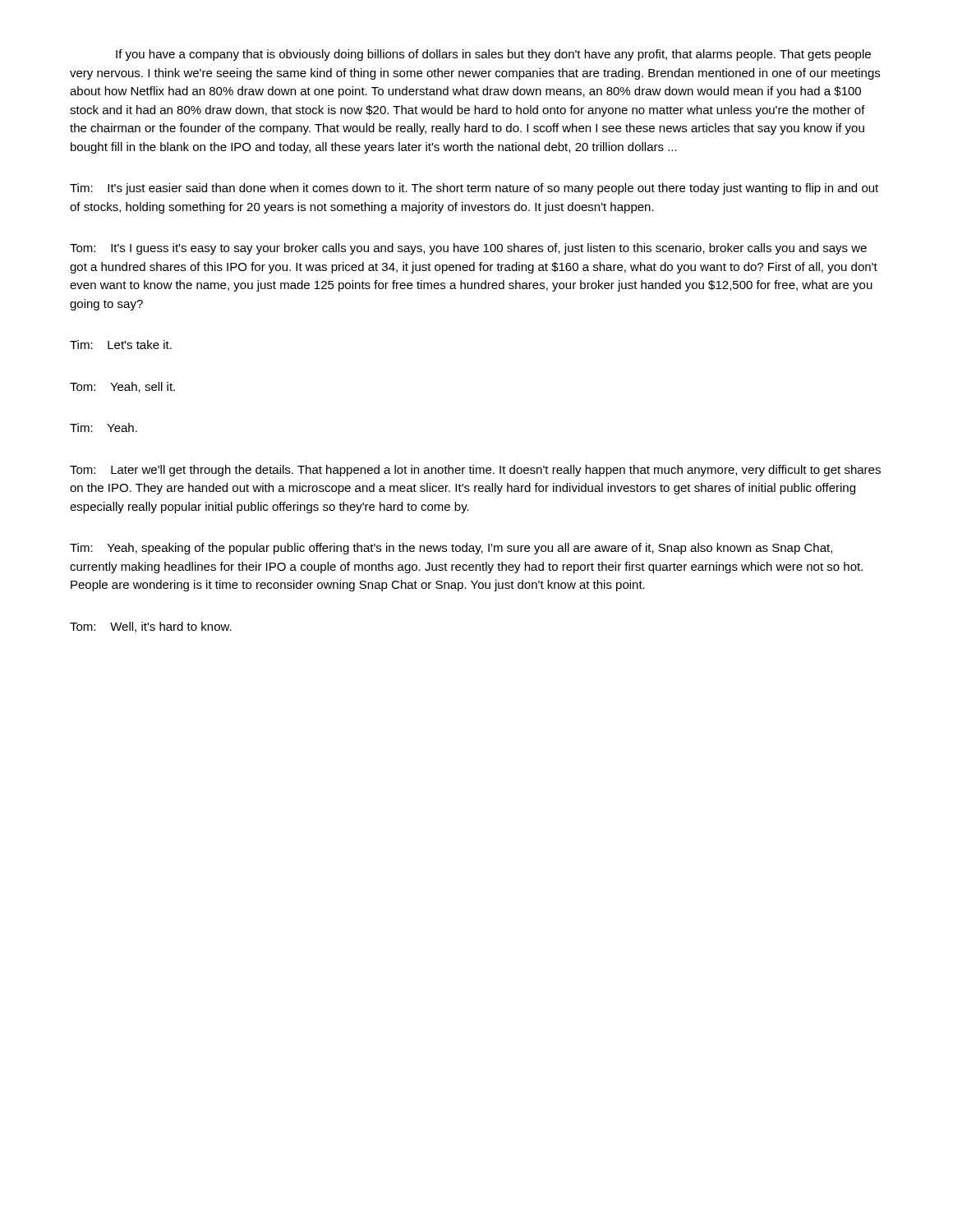The height and width of the screenshot is (1232, 953).
Task: Locate the block of text that opens with "Tom: Later we'll get"
Action: click(x=475, y=487)
